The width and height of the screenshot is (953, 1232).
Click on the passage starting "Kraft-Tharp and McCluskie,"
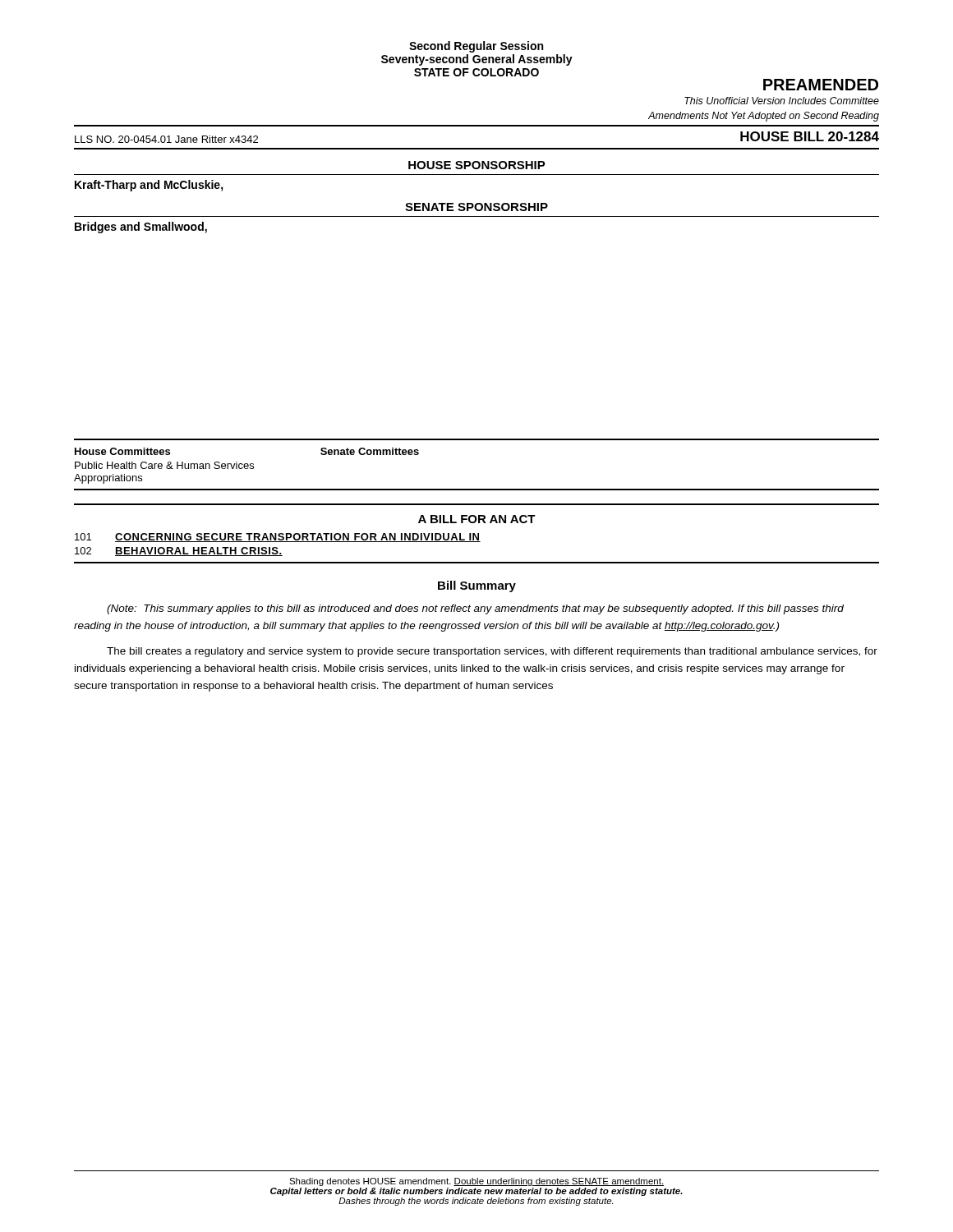[149, 185]
